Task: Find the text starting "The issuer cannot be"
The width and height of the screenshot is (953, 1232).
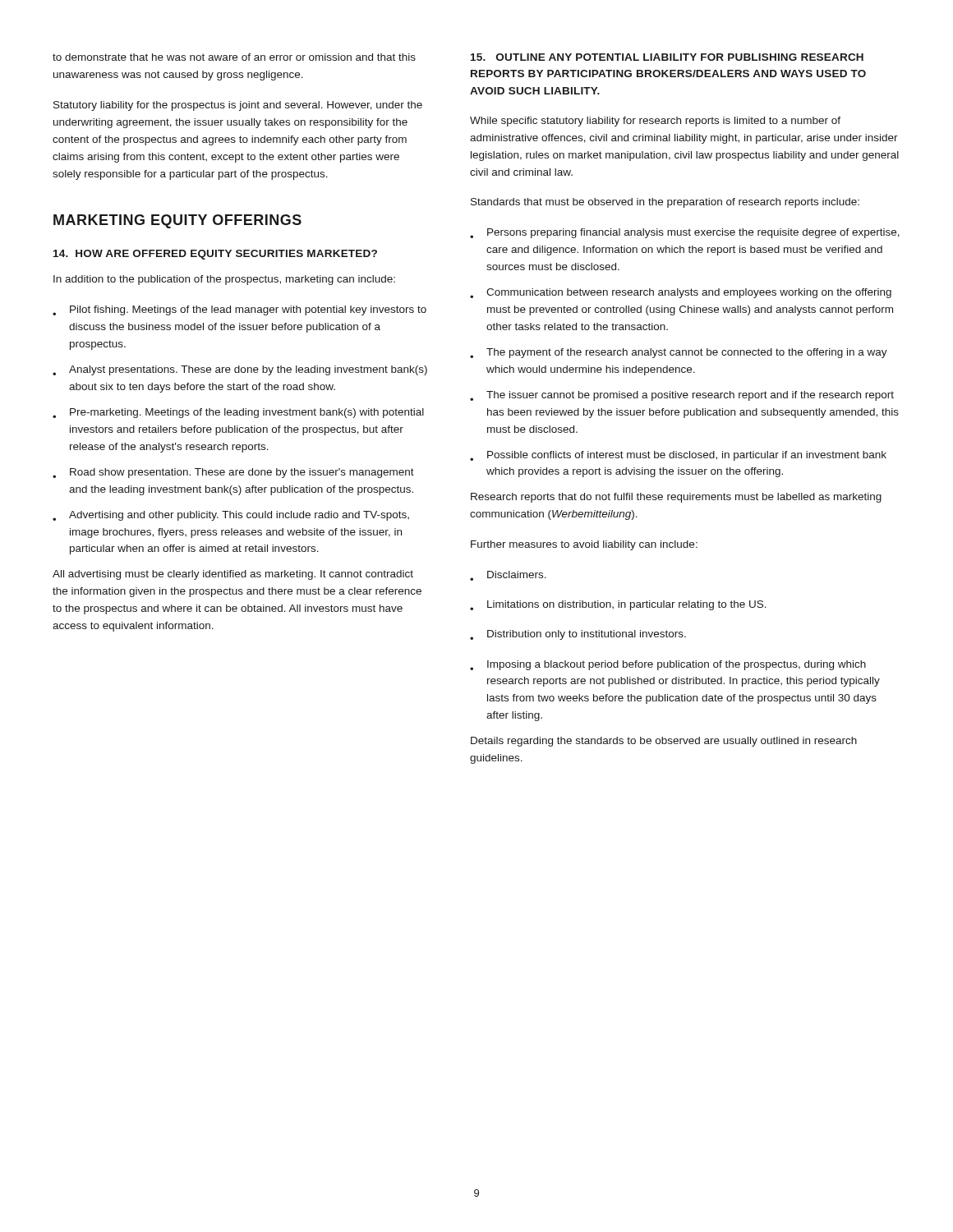Action: point(685,412)
